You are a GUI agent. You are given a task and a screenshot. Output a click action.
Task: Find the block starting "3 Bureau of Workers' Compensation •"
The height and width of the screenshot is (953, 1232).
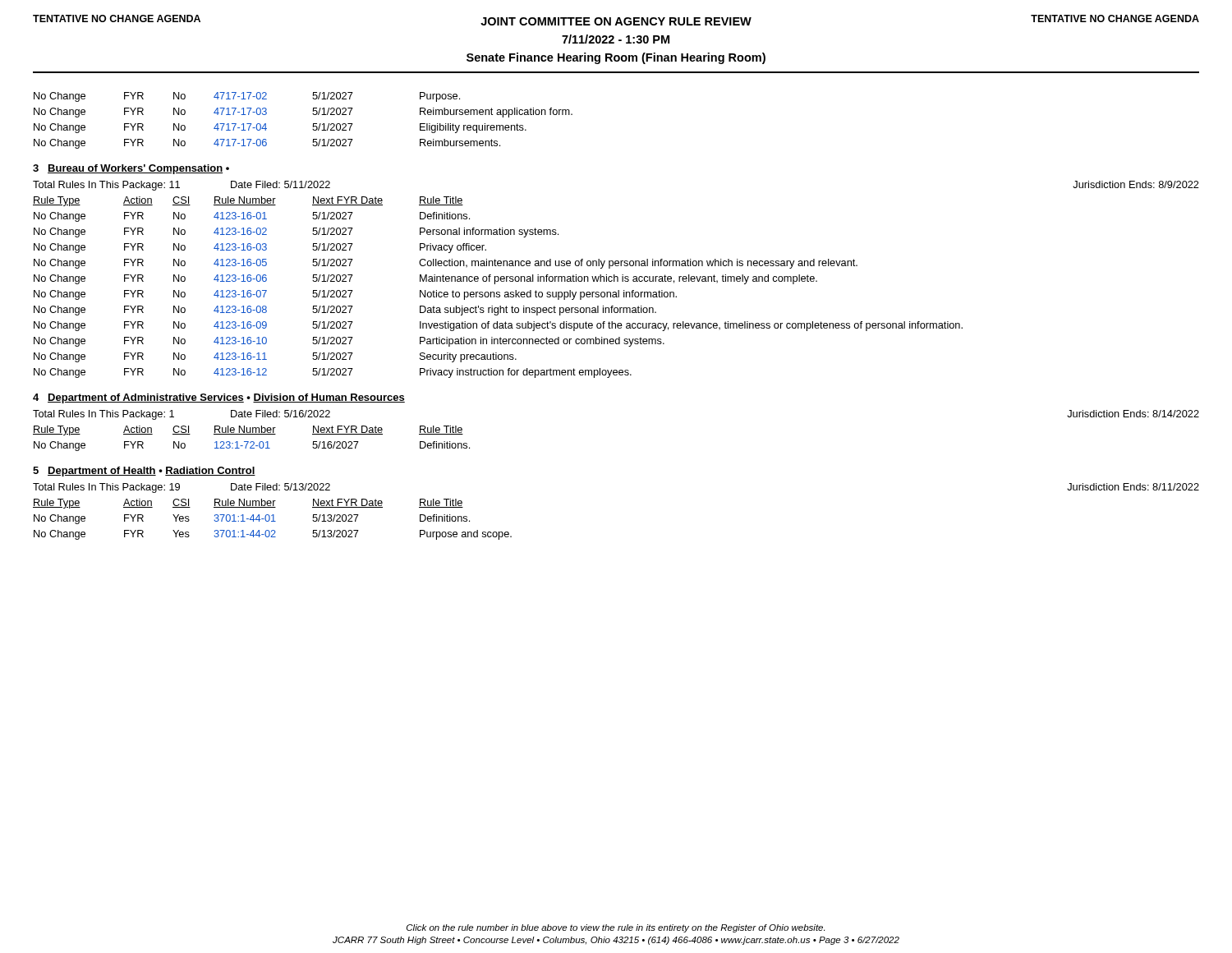[131, 168]
